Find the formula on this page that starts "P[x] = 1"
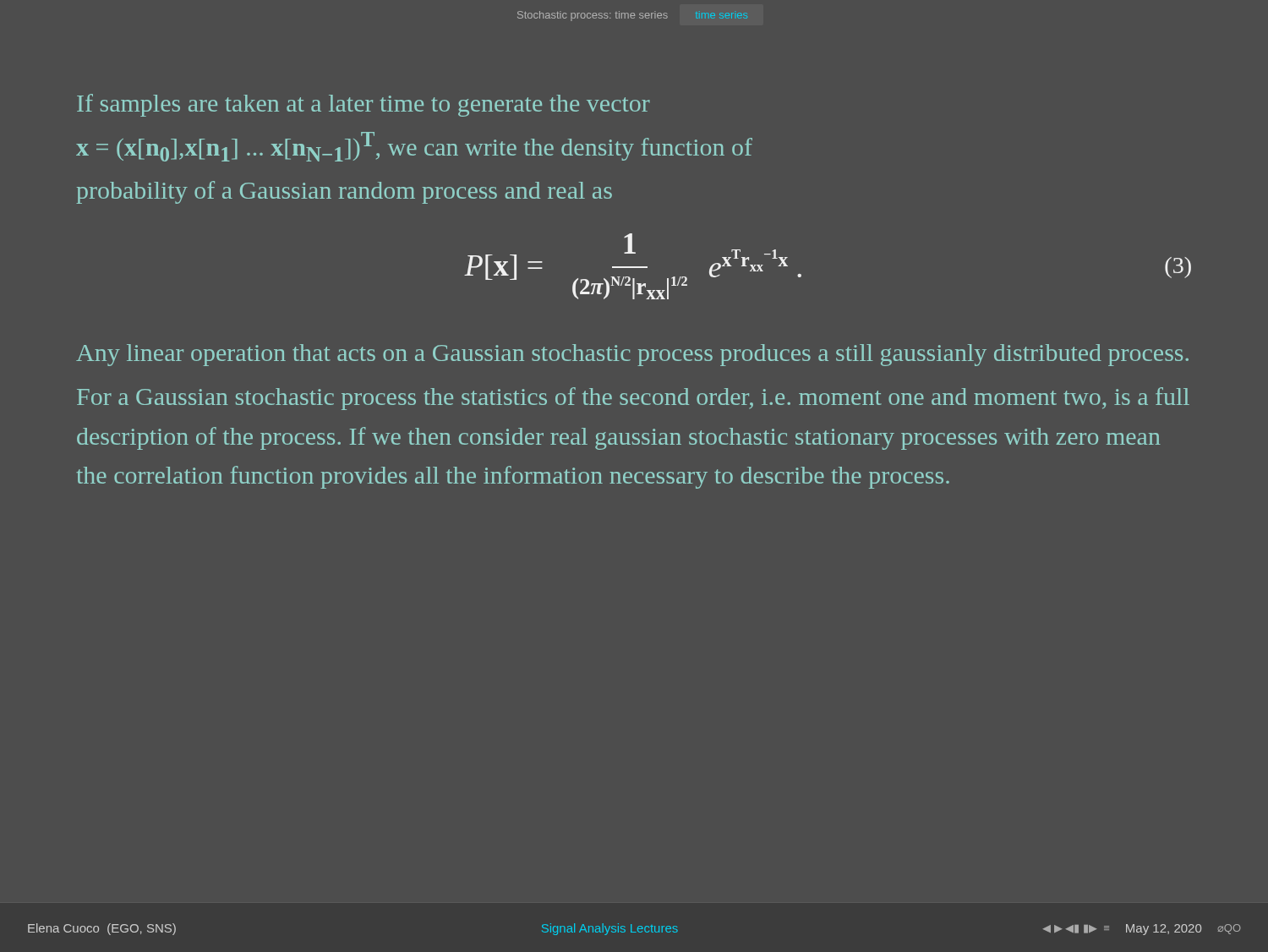1268x952 pixels. (x=828, y=266)
